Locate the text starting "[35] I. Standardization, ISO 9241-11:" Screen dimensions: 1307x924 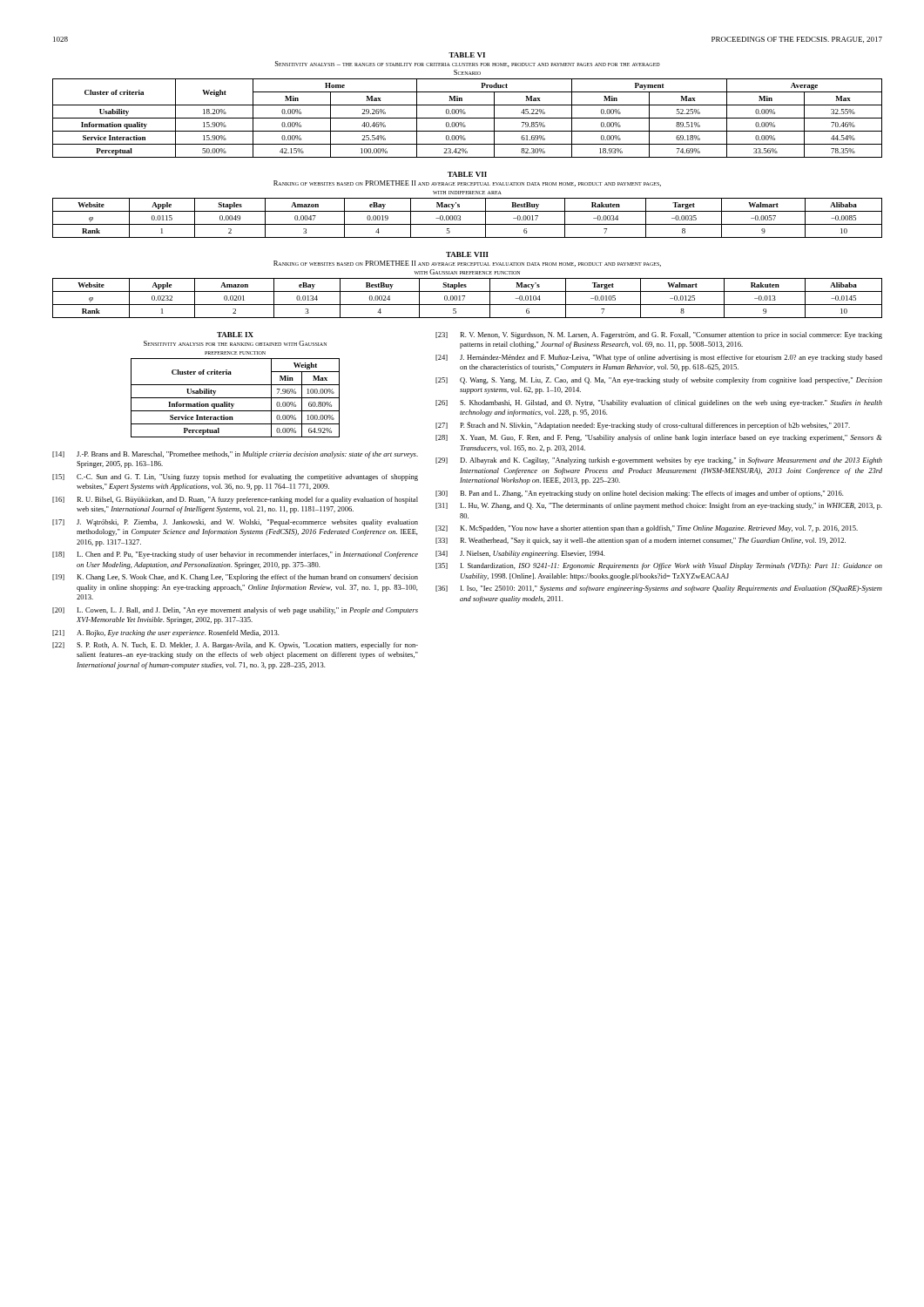click(659, 571)
